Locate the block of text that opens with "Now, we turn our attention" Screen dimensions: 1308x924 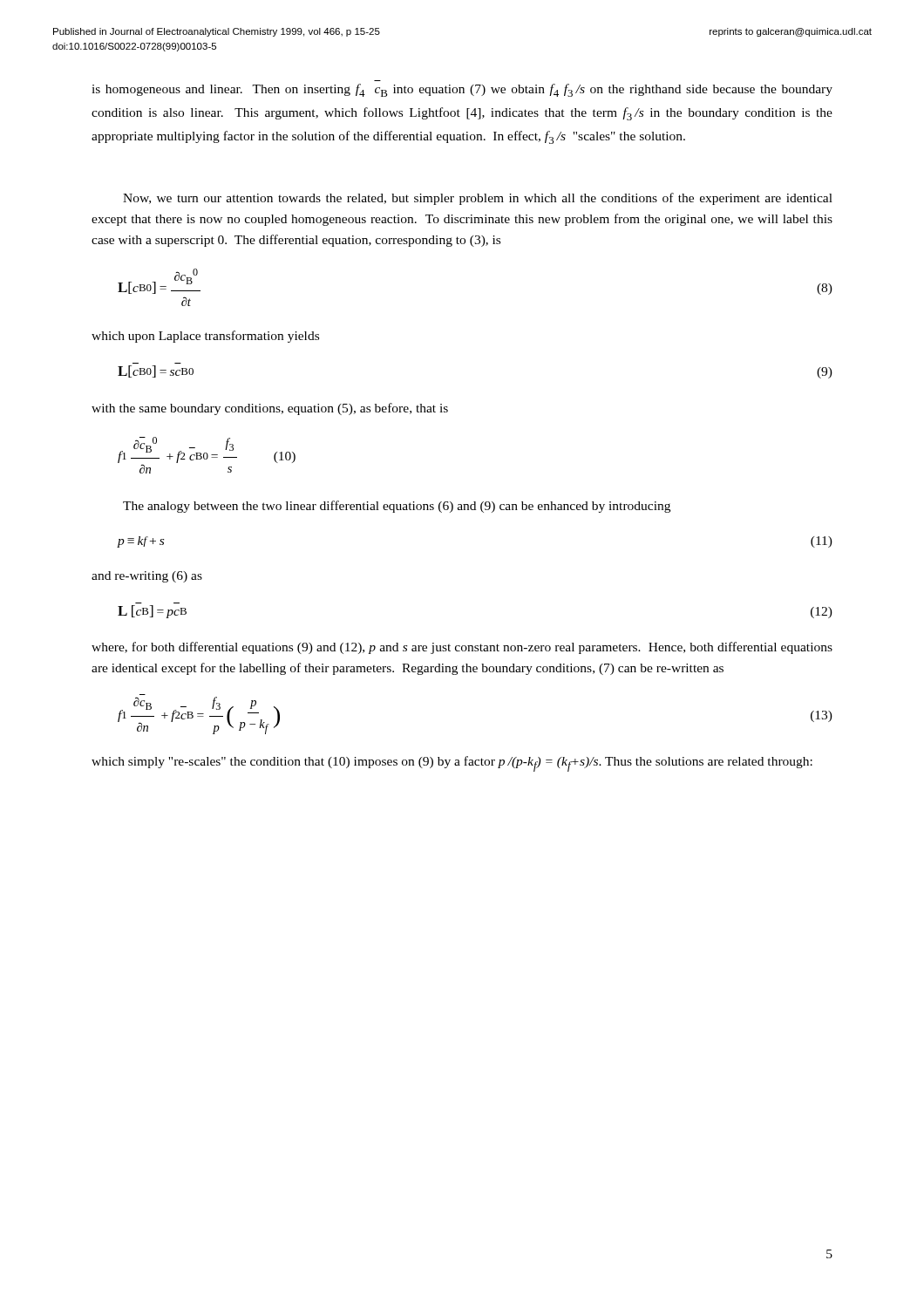462,219
